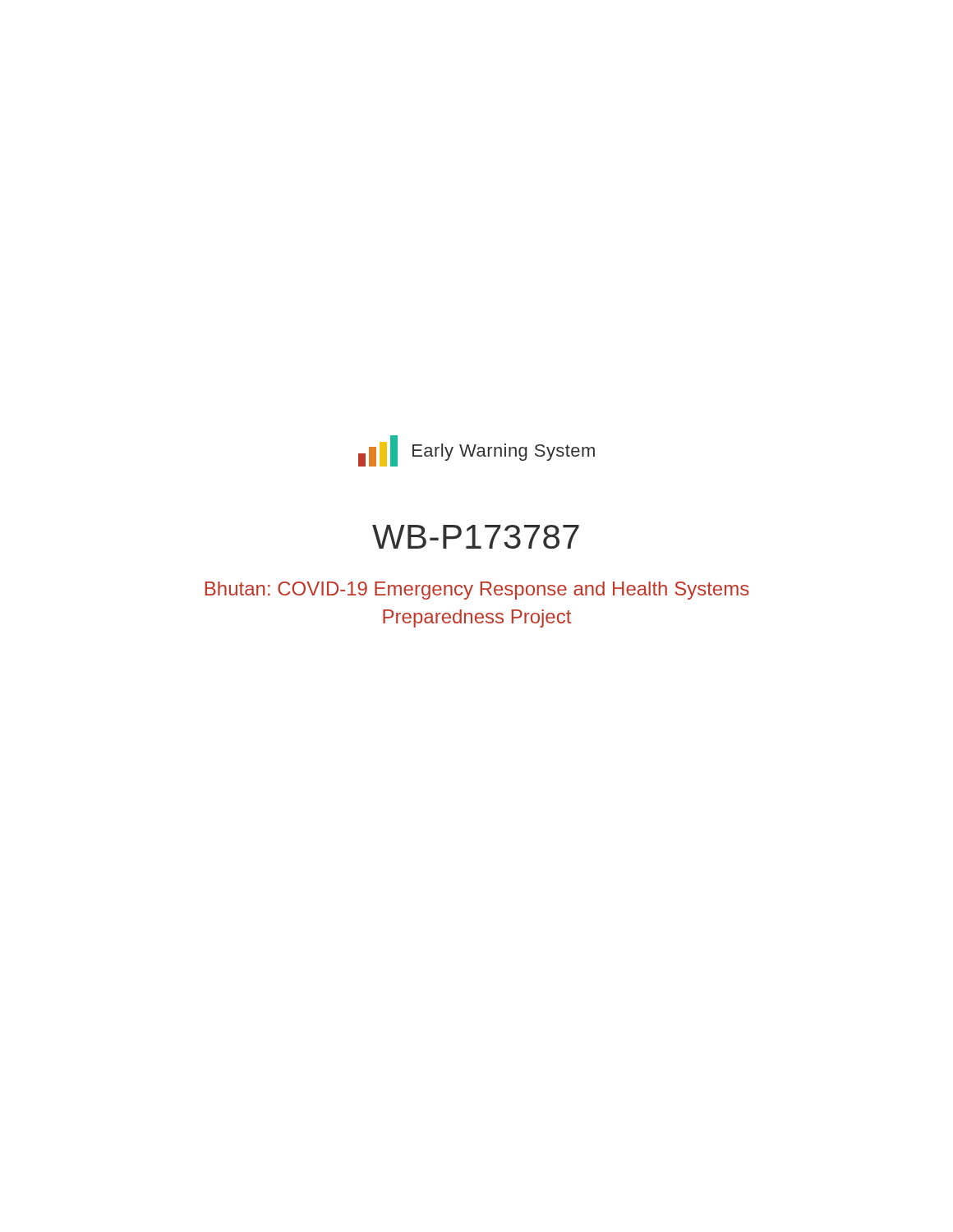
Task: Locate the text block that says "Bhutan: COVID-19 Emergency"
Action: pos(476,602)
